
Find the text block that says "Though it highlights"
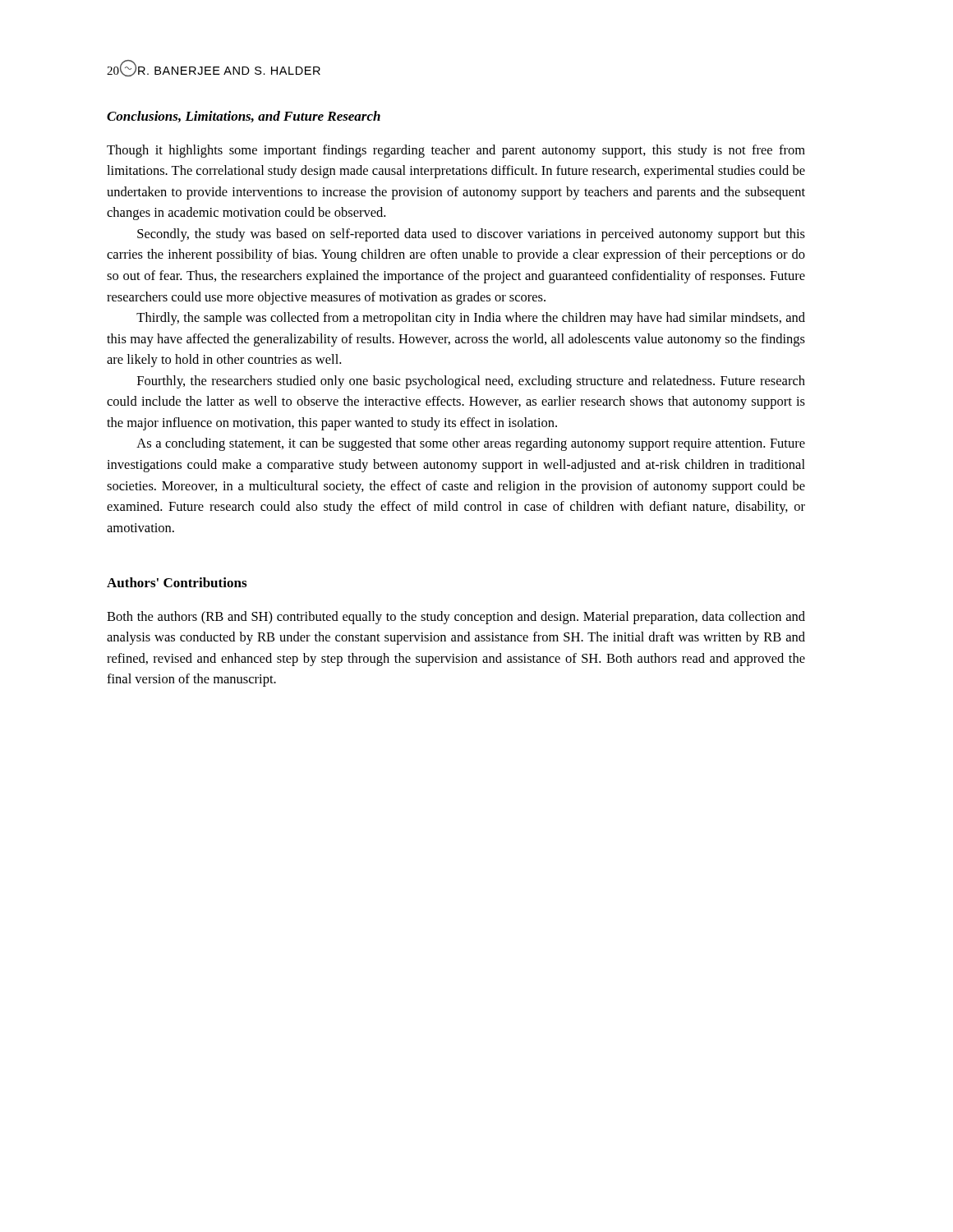[x=456, y=339]
